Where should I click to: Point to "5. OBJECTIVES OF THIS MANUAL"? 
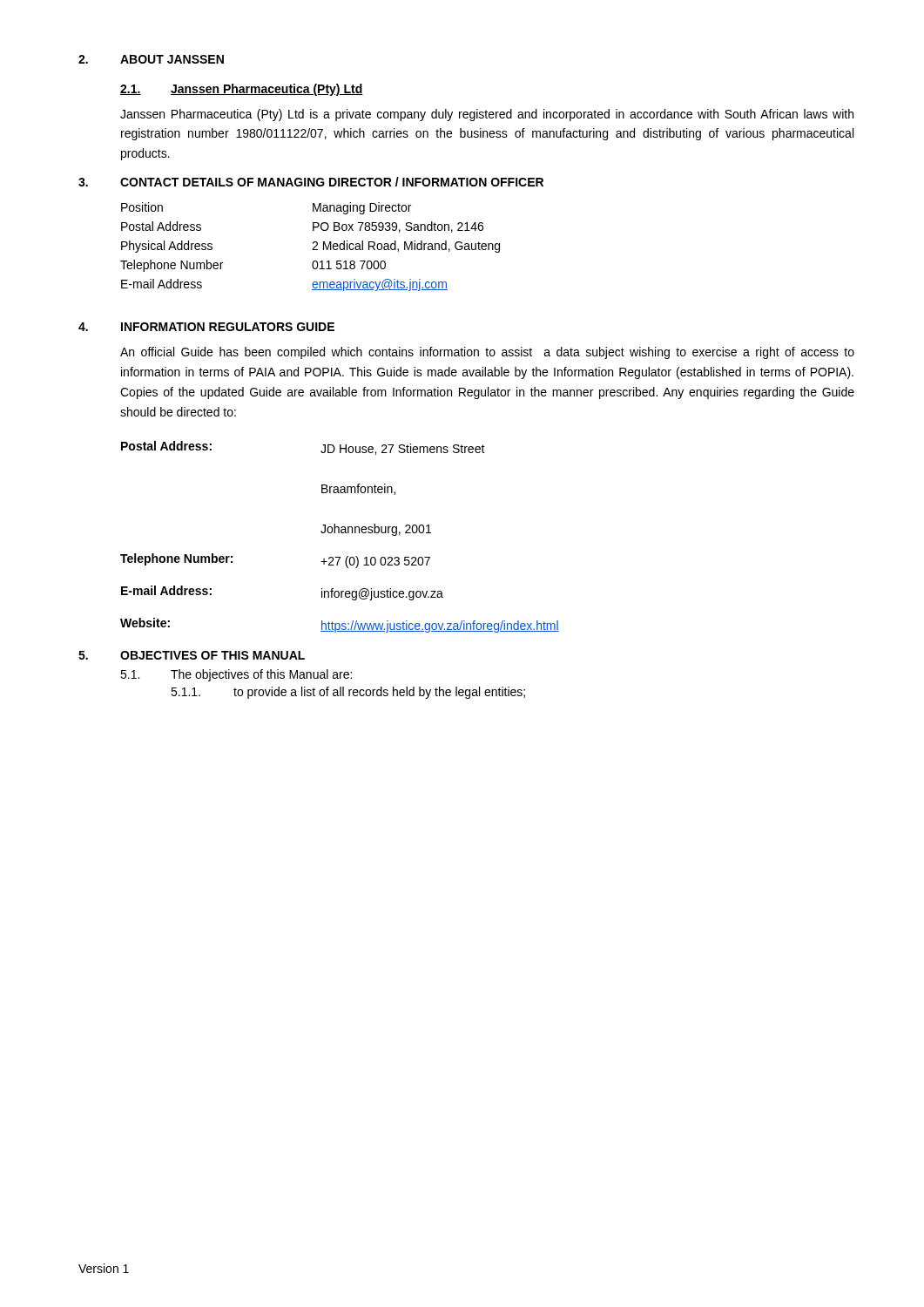point(192,656)
